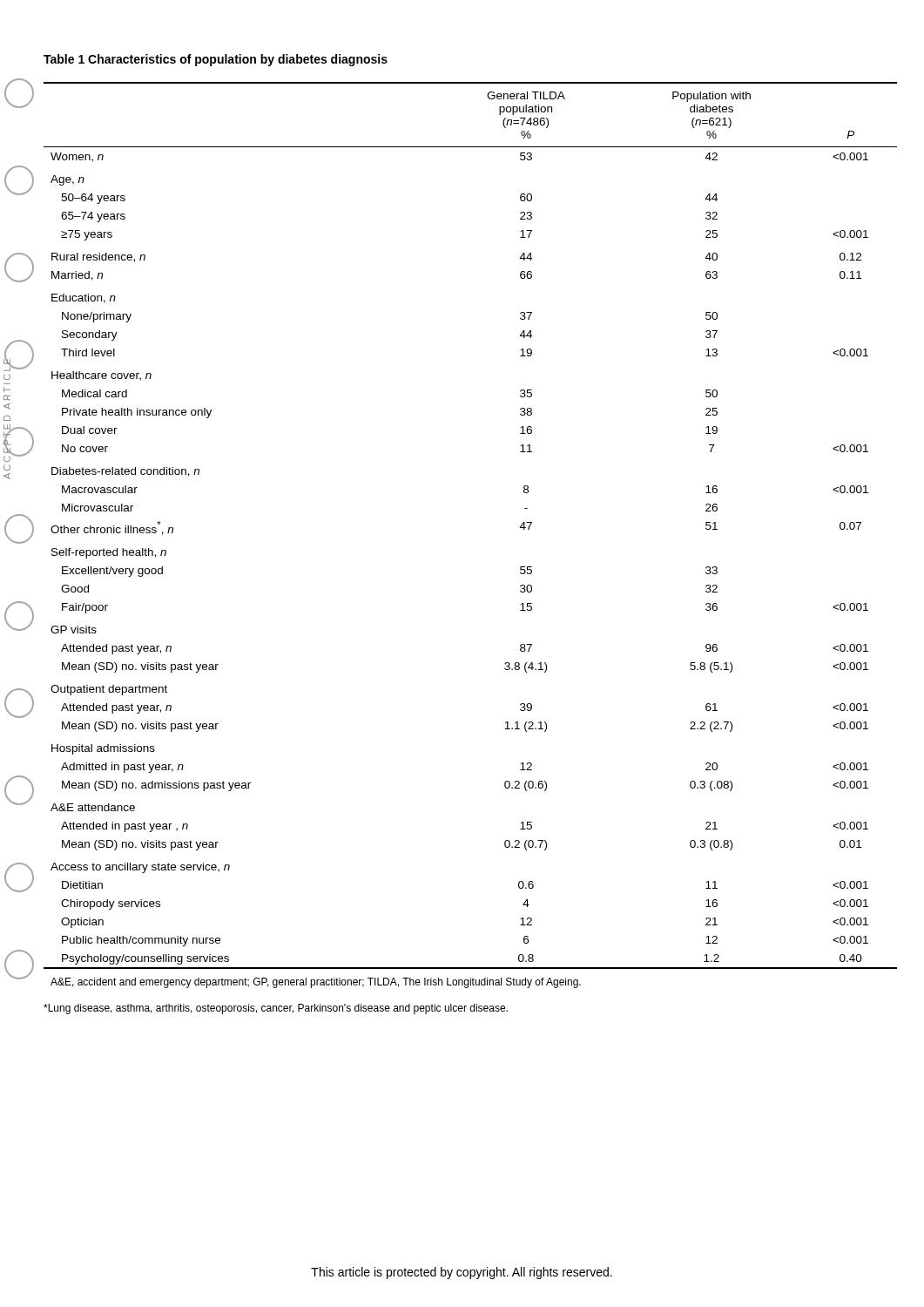Find the block on this page that starts "Lung disease, asthma, arthritis, osteoporosis,"
Image resolution: width=924 pixels, height=1307 pixels.
click(x=276, y=1008)
